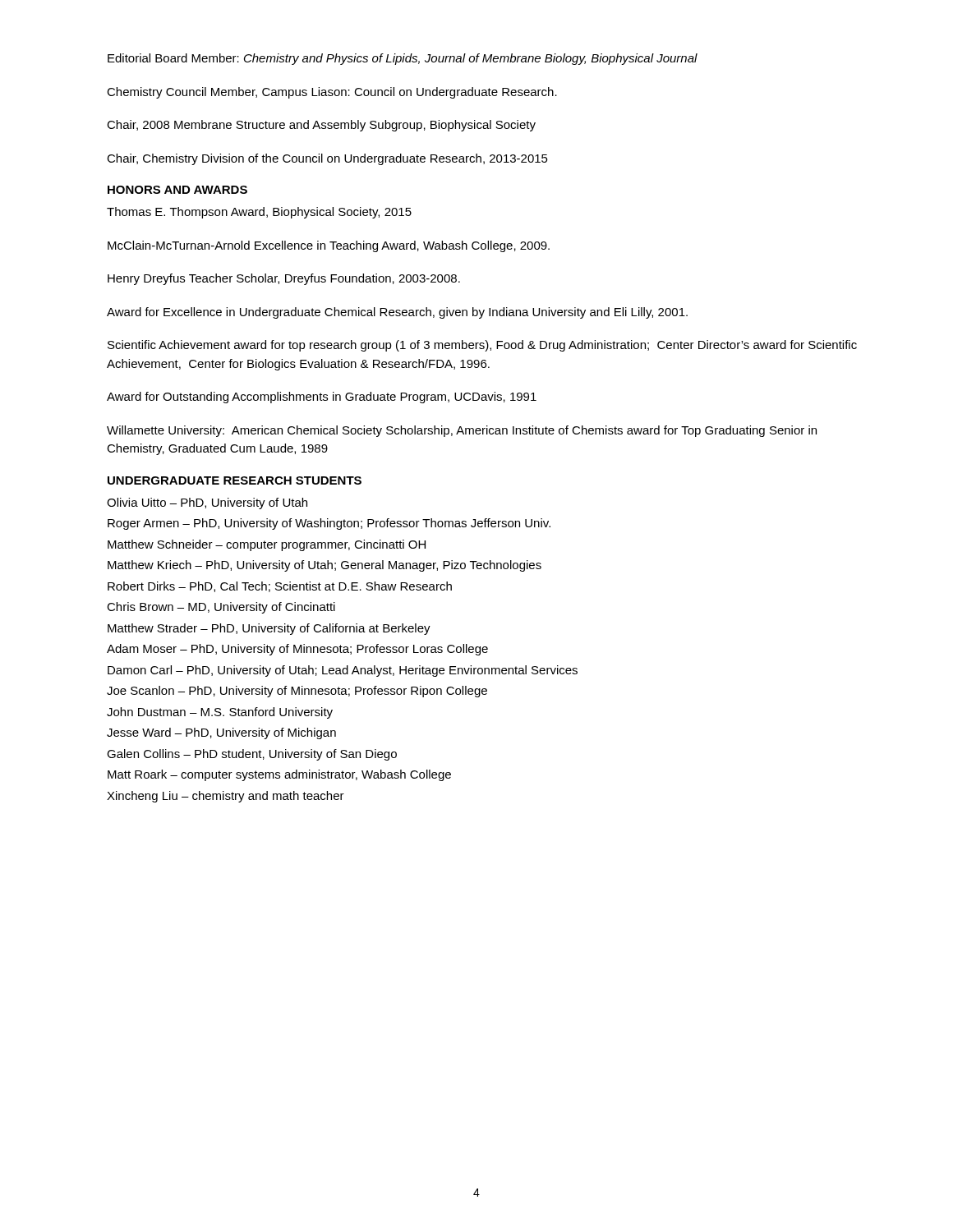This screenshot has height=1232, width=953.
Task: Locate the text block that reads "Henry Dreyfus Teacher"
Action: coord(284,278)
